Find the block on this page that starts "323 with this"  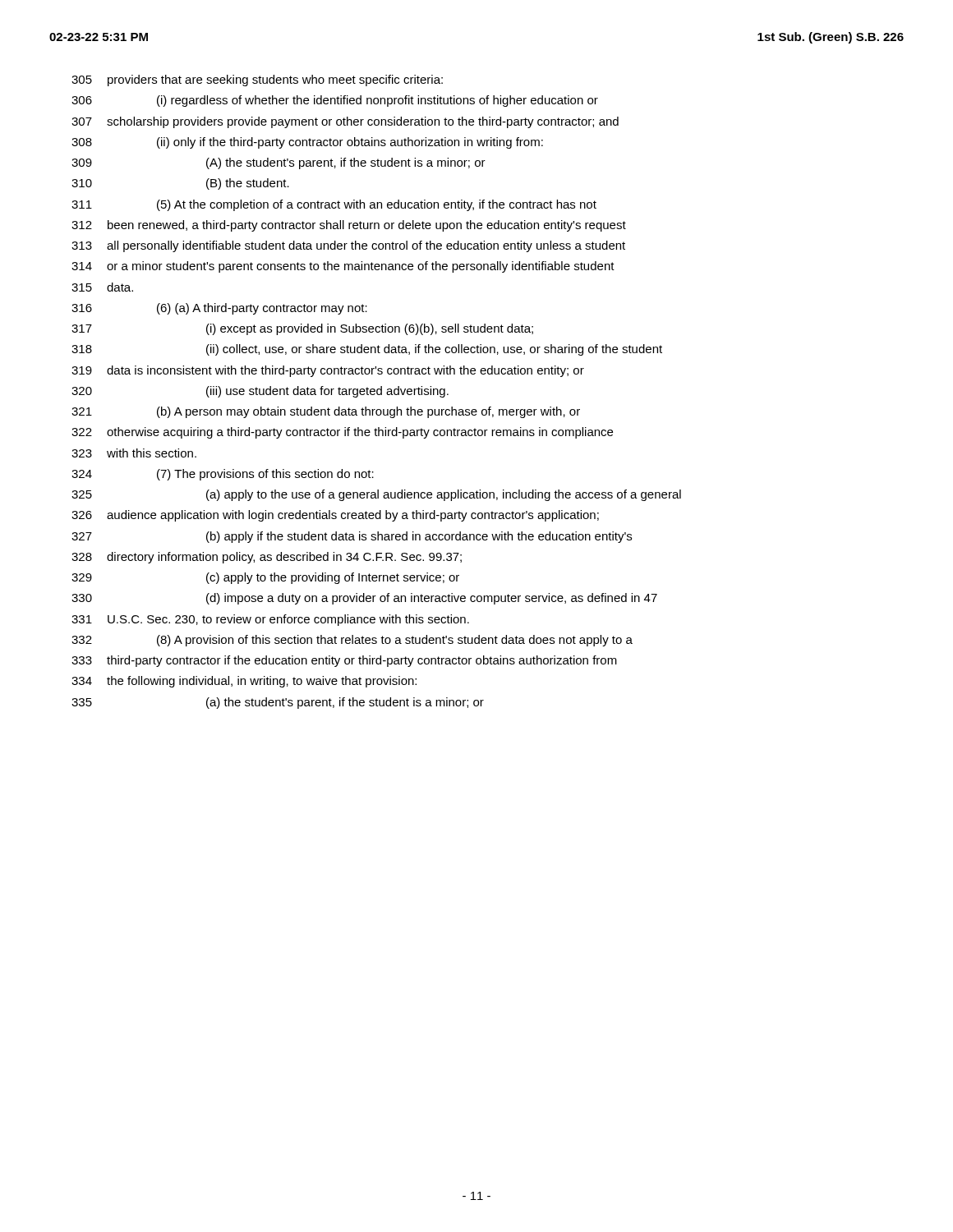[134, 453]
